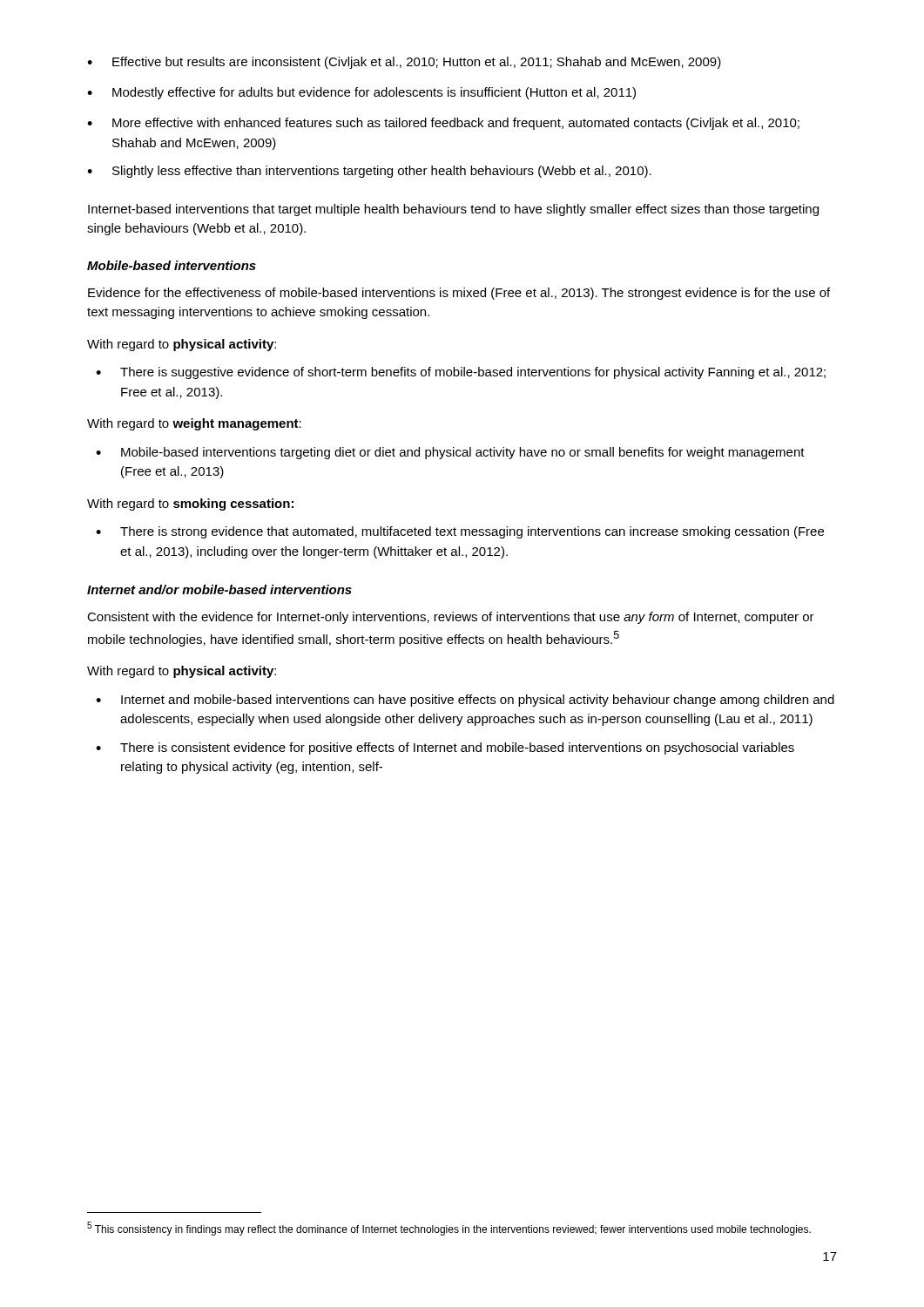Point to the block beginning "• Slightly less effective than"
Image resolution: width=924 pixels, height=1307 pixels.
click(462, 173)
